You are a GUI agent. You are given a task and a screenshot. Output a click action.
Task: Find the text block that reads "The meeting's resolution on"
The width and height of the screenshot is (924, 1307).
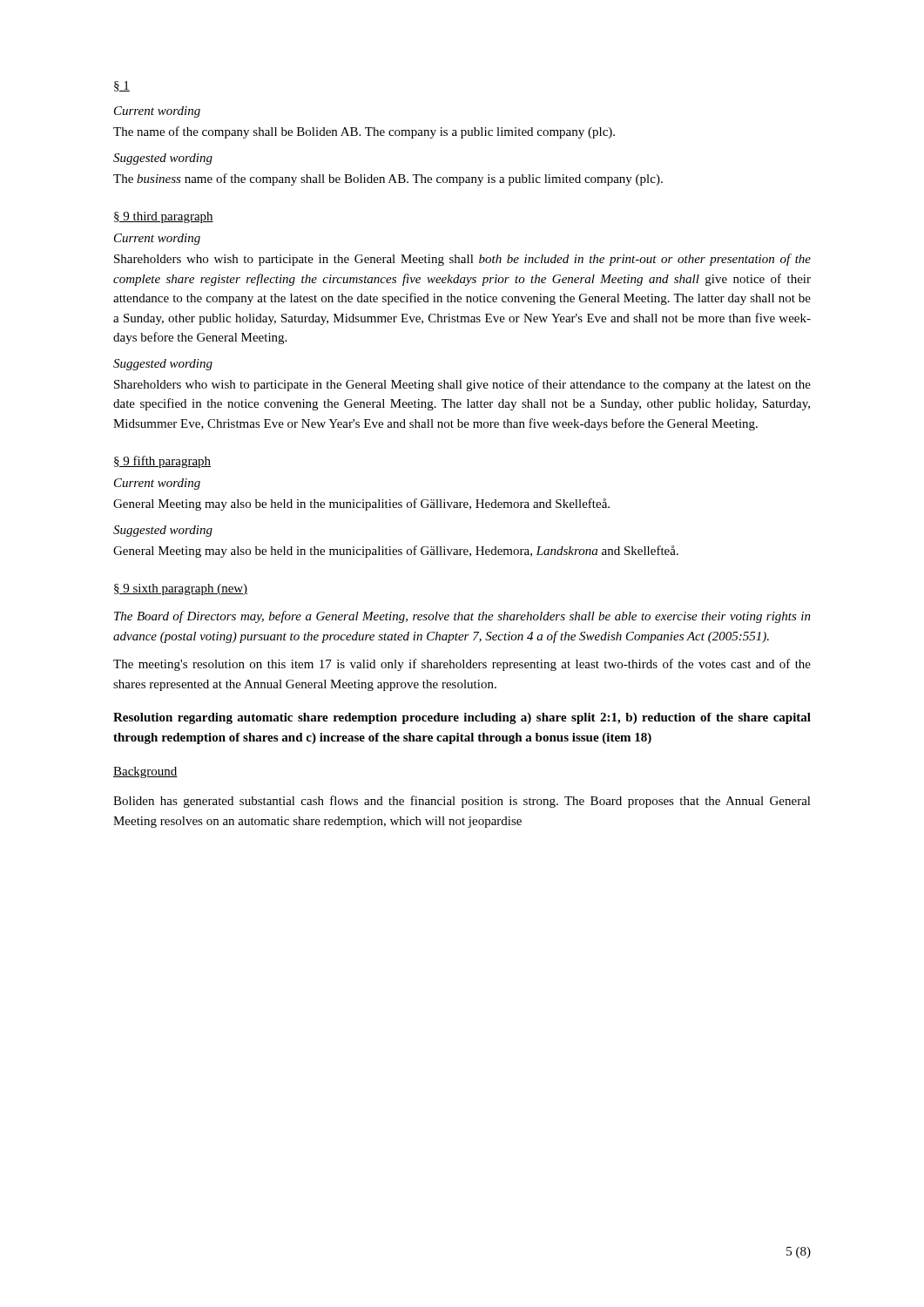tap(462, 674)
